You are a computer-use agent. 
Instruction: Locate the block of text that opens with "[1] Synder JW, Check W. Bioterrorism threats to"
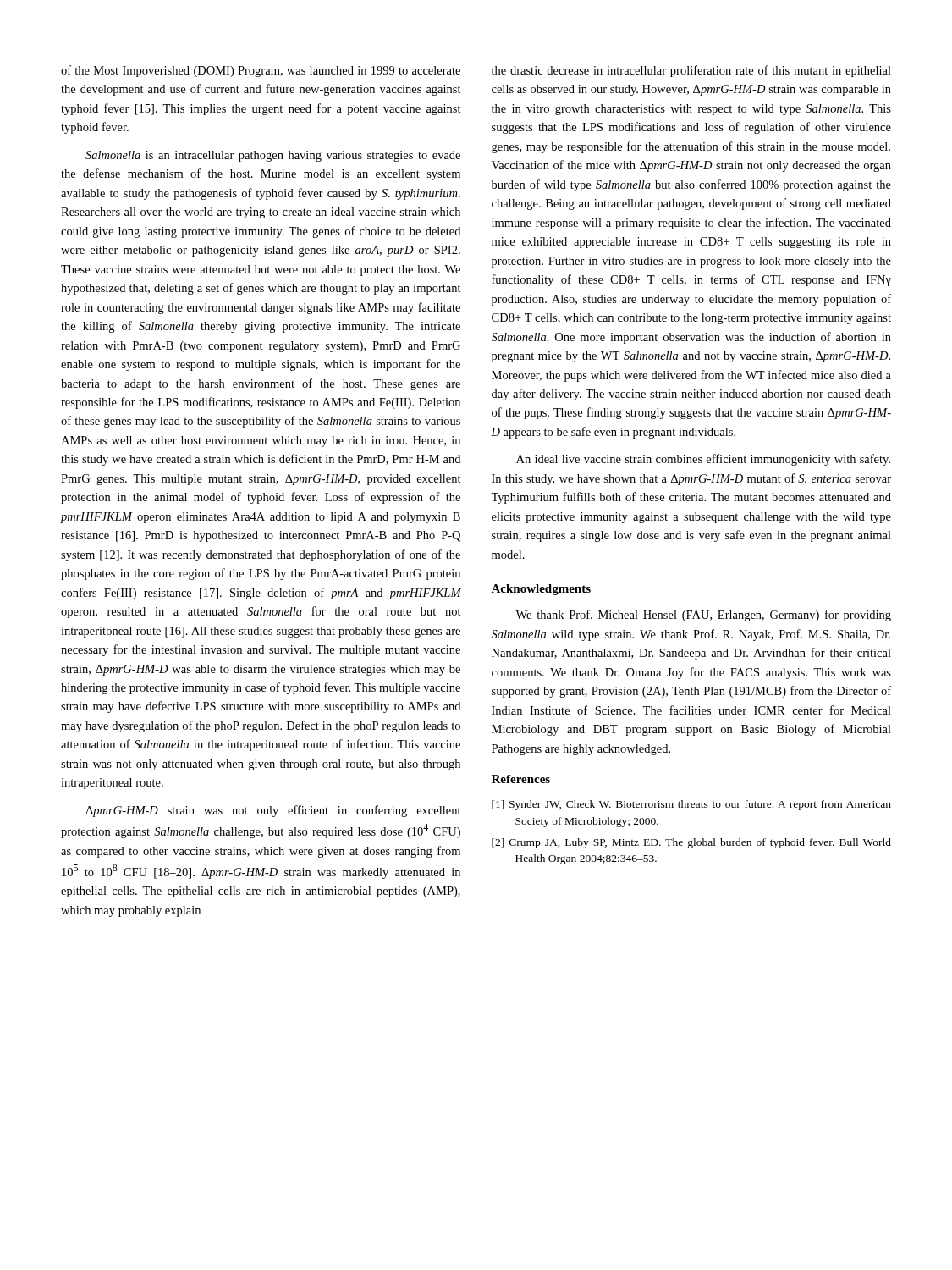(x=691, y=813)
